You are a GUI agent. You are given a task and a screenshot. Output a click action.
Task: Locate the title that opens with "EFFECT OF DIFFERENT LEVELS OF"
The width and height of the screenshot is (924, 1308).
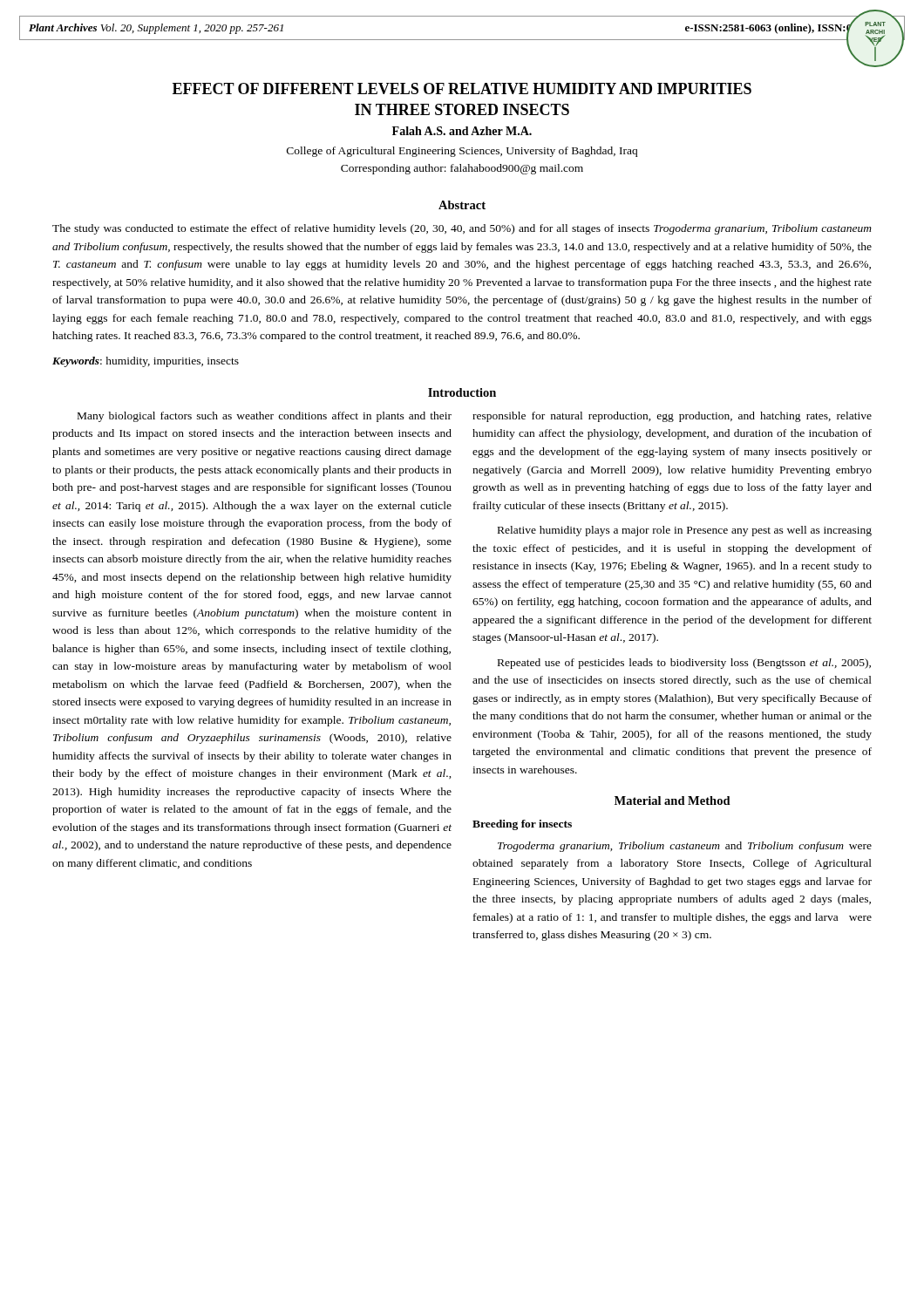pos(462,100)
